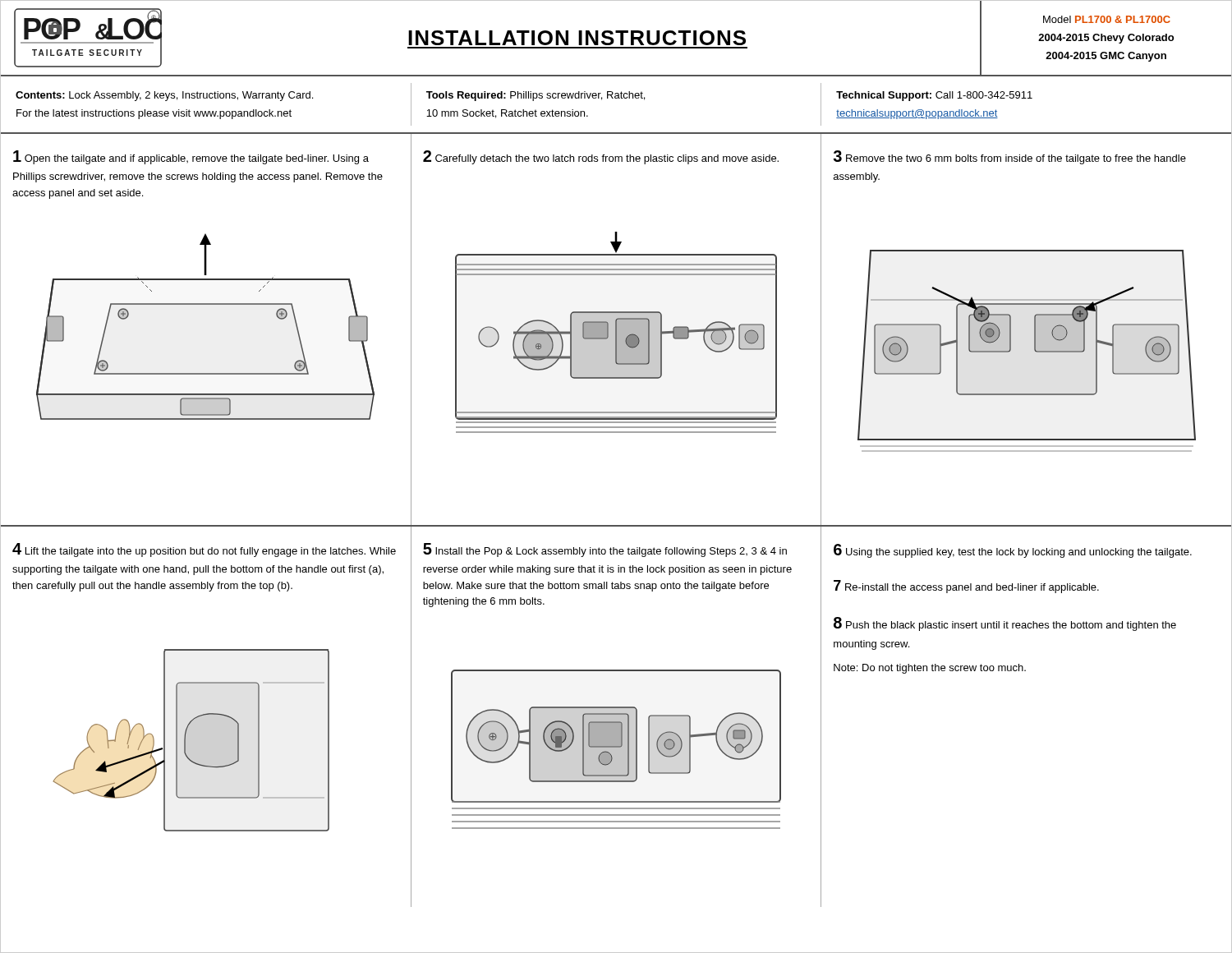1232x953 pixels.
Task: Click on the text block that reads "Tools Required: Phillips screwdriver, Ratchet, 10"
Action: coord(536,104)
